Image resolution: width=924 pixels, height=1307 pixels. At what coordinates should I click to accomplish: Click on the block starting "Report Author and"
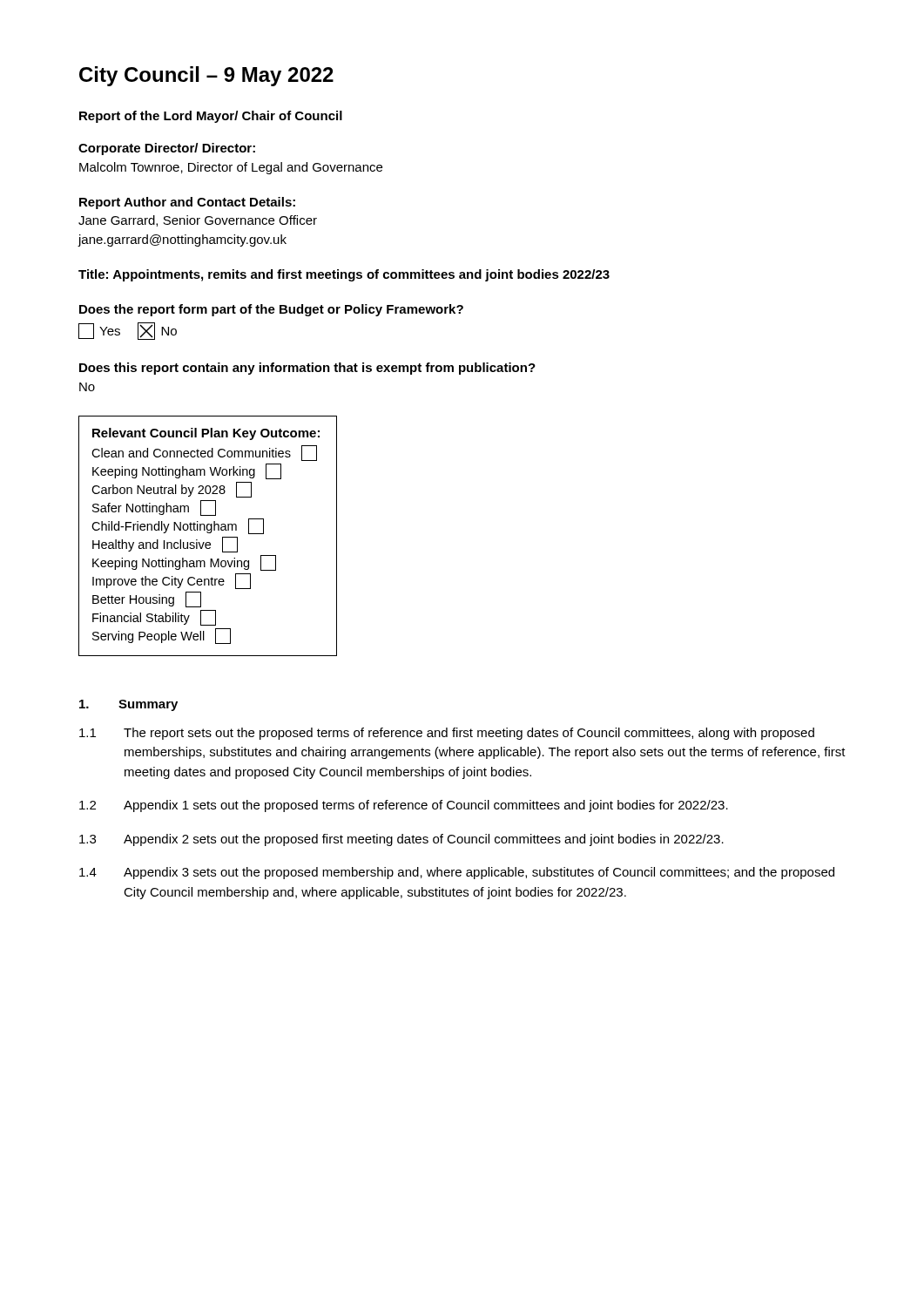click(198, 220)
